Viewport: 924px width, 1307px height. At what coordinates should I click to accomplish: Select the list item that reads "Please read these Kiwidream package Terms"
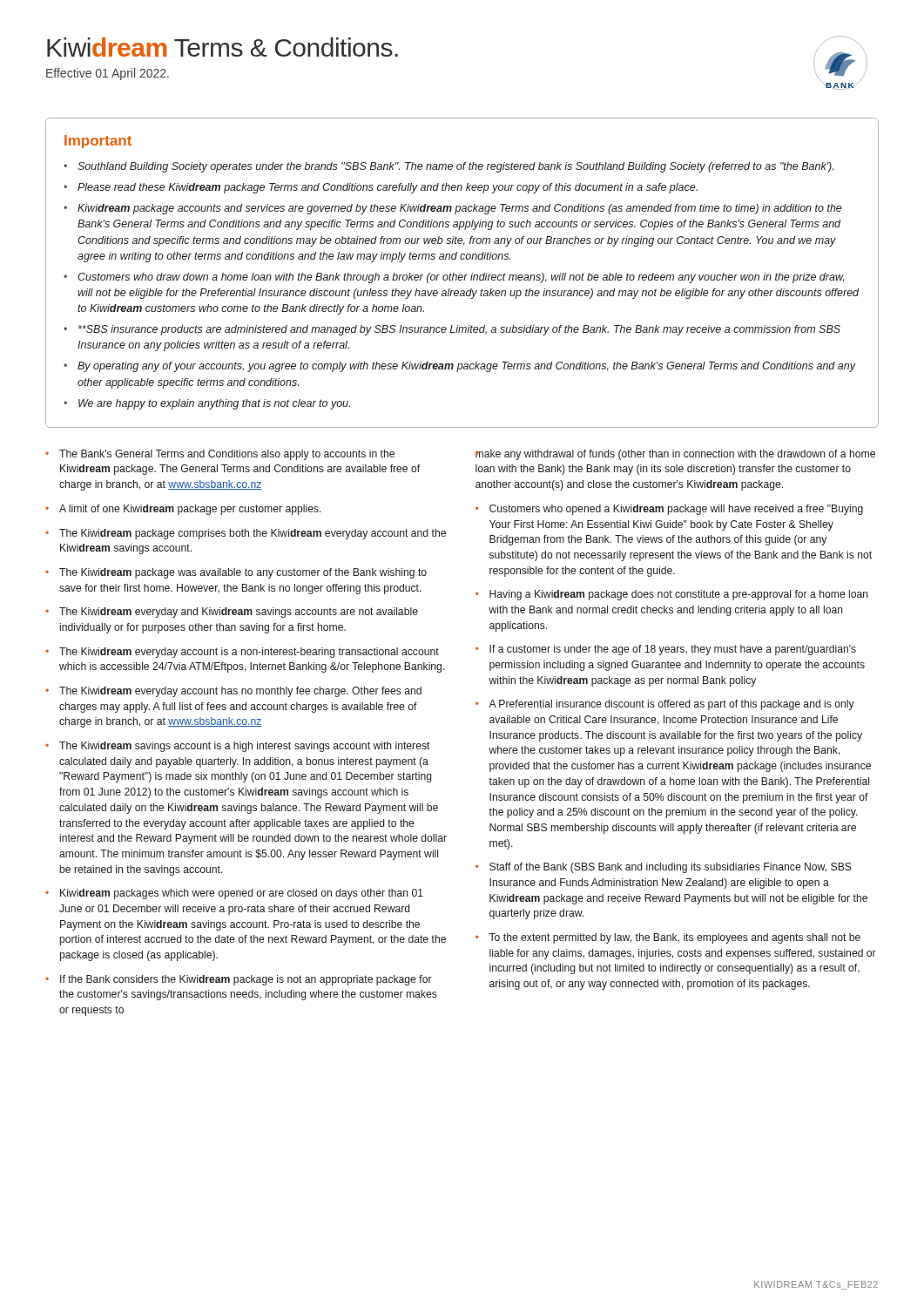pos(388,187)
